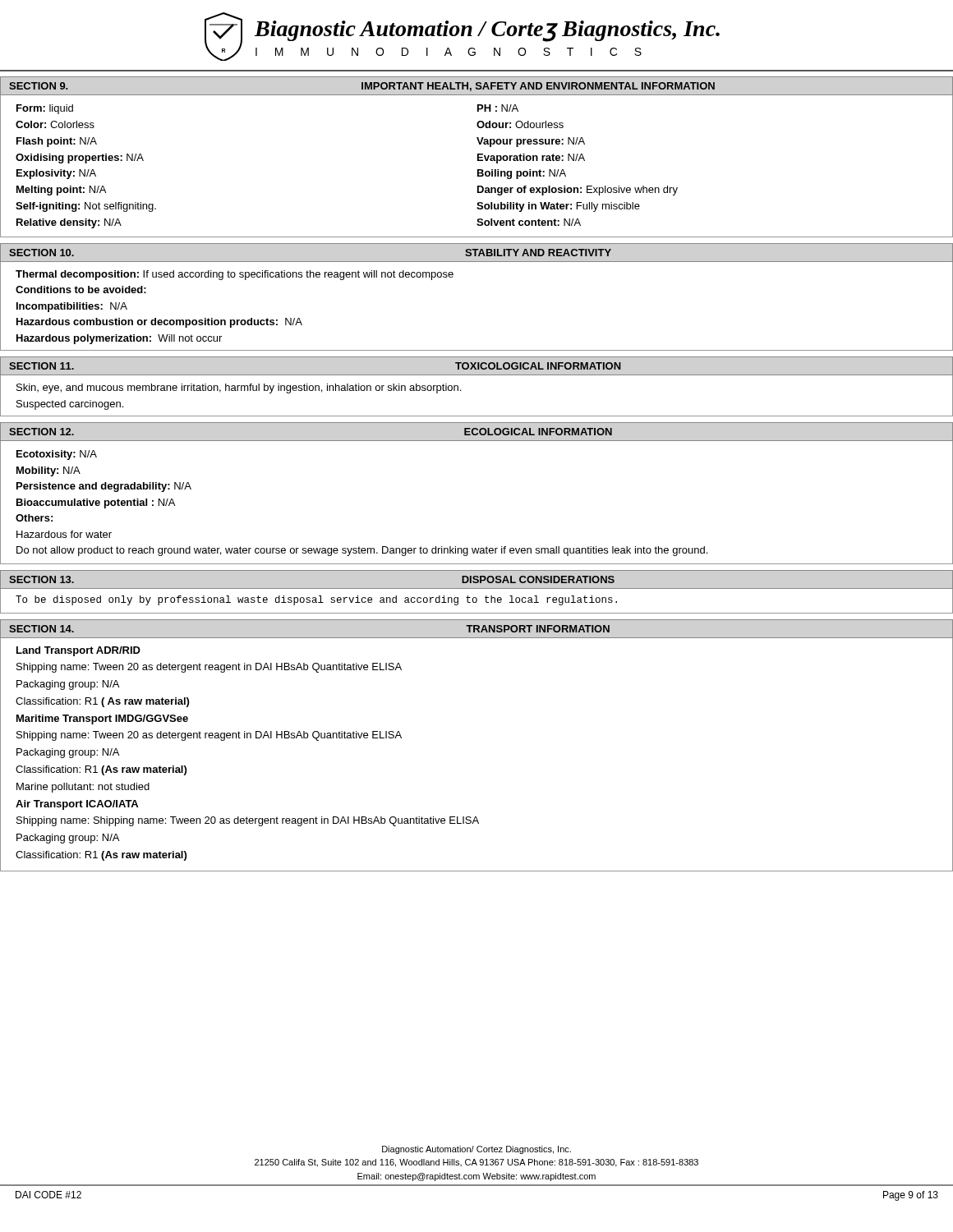Viewport: 953px width, 1232px height.
Task: Click on the text starting "Ecotoxisity: N/A Mobility: N/A Persistence and degradability: N/A"
Action: tap(57, 455)
